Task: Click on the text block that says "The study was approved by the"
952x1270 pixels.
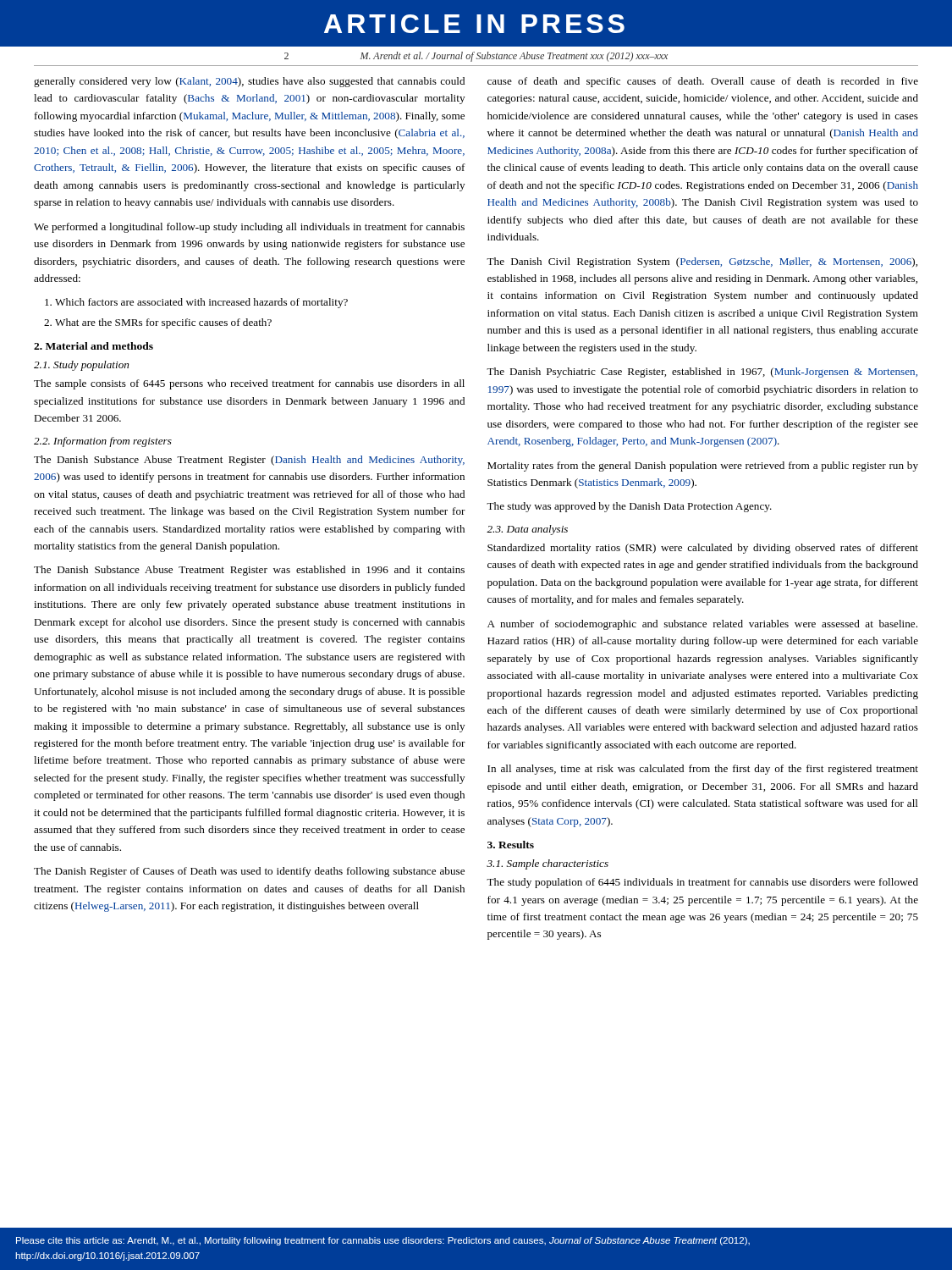Action: pos(630,506)
